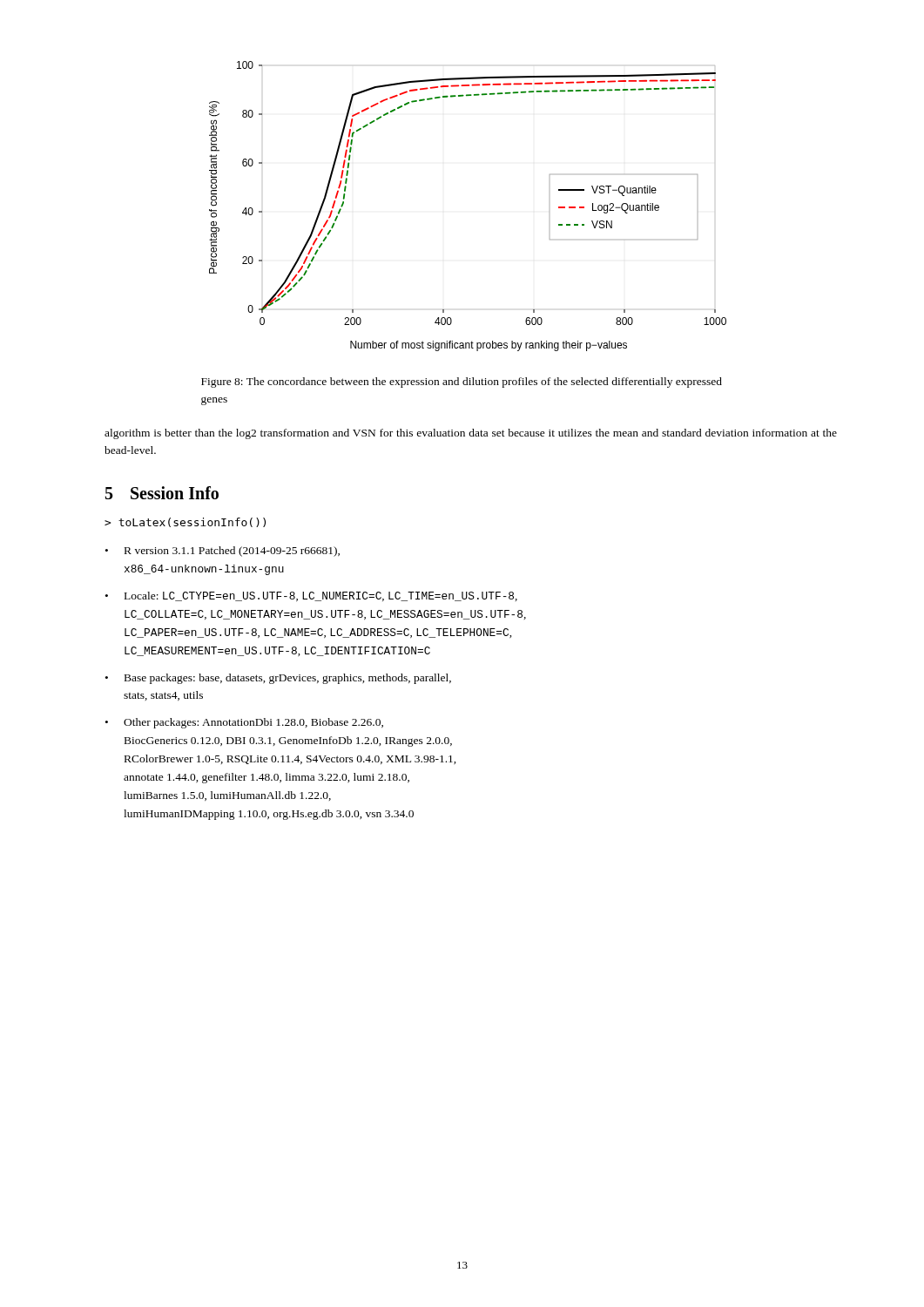Point to "> toLatex(sessionInfo())"

(186, 522)
